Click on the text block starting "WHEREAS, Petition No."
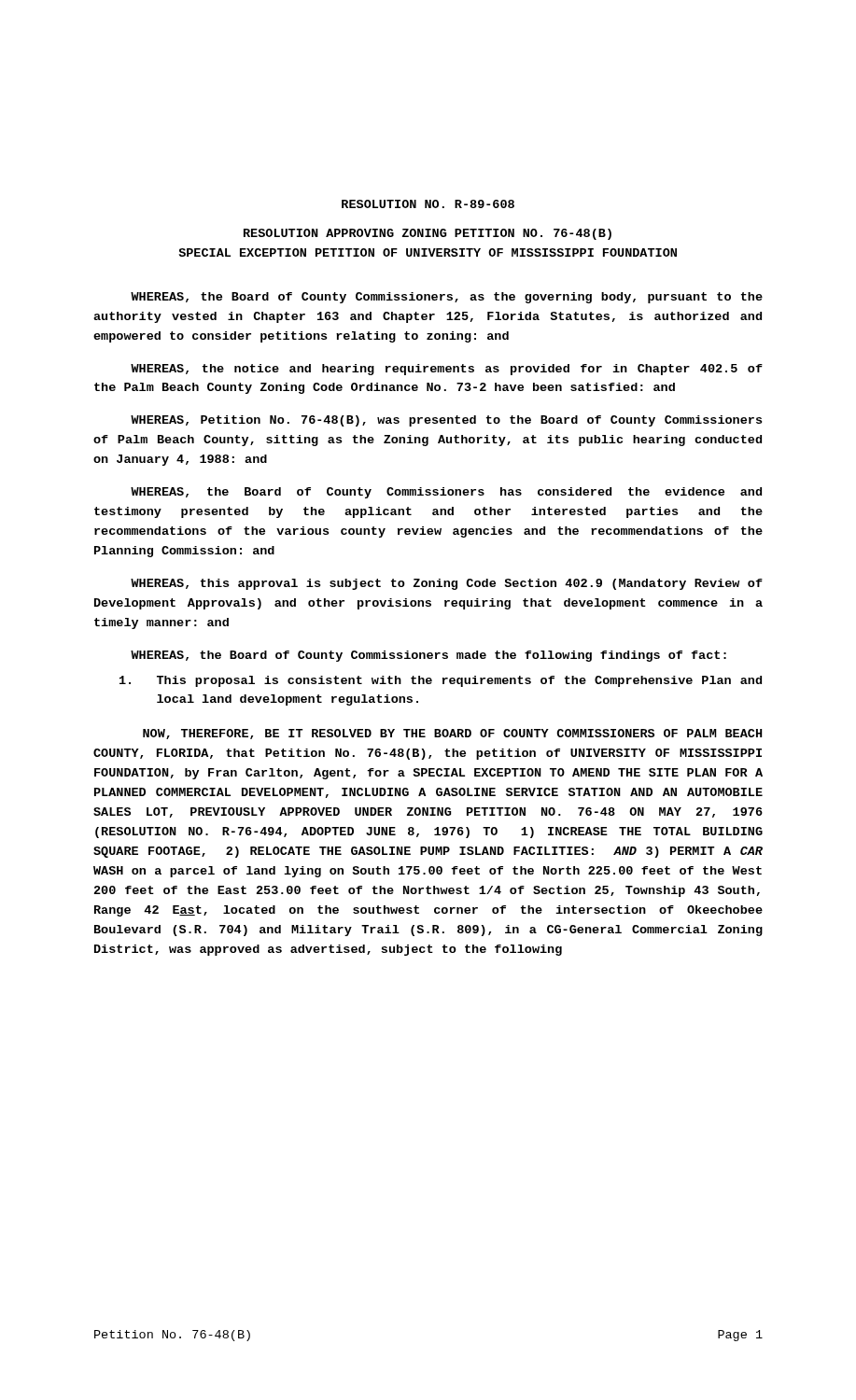 point(428,440)
